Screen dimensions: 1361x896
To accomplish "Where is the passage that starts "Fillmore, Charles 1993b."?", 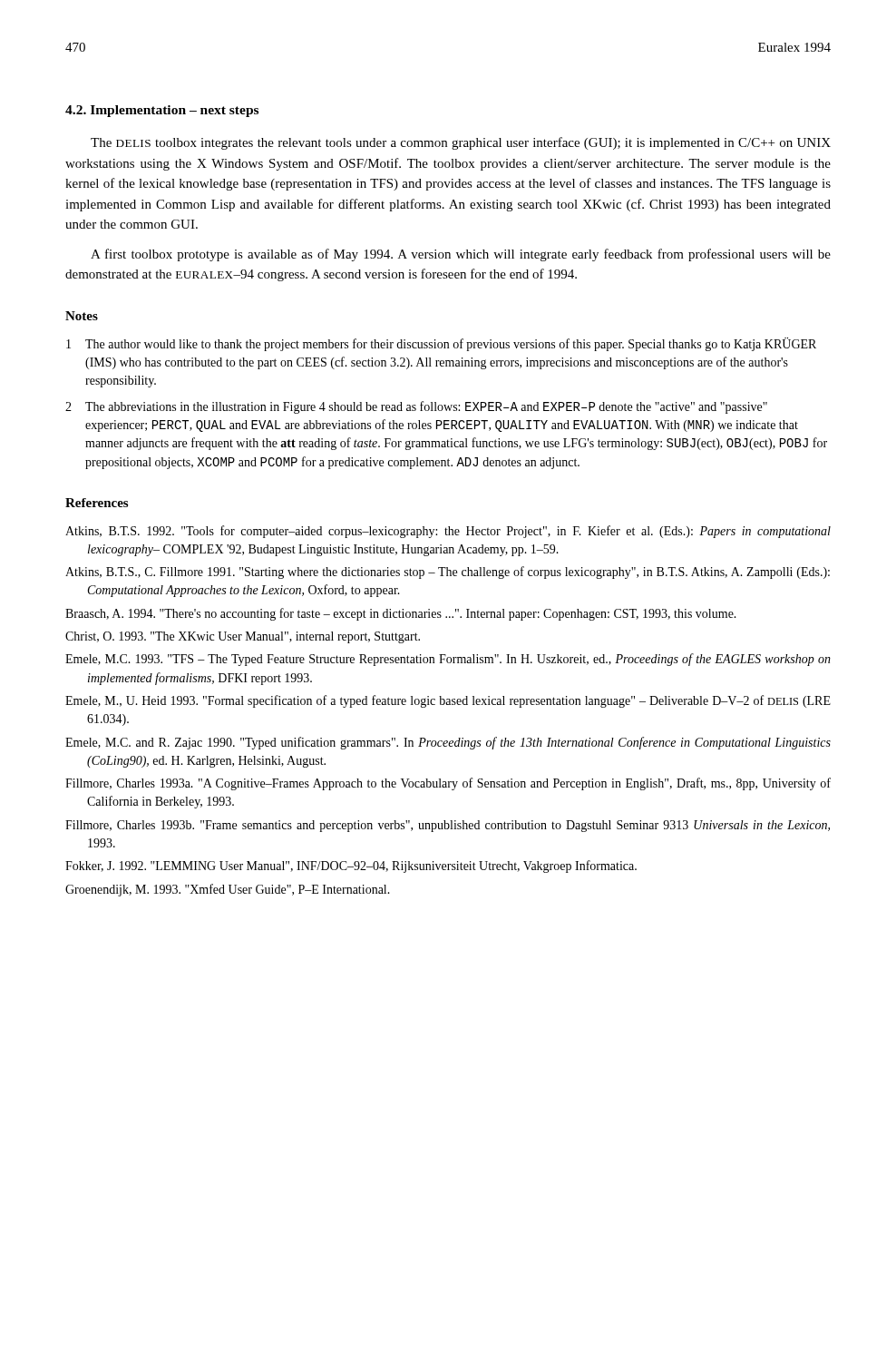I will pyautogui.click(x=448, y=834).
